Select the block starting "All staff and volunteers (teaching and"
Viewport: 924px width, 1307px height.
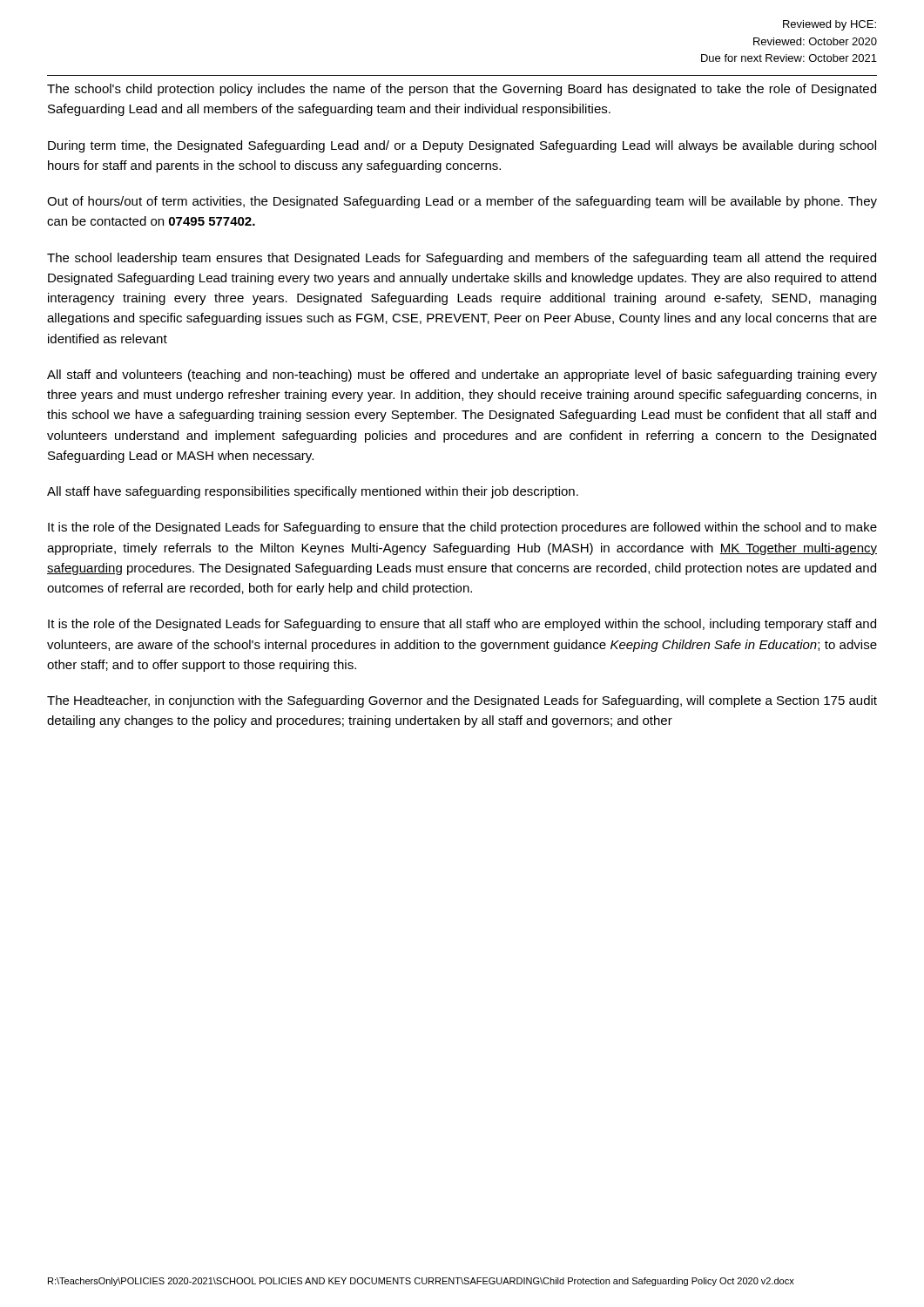click(x=462, y=415)
